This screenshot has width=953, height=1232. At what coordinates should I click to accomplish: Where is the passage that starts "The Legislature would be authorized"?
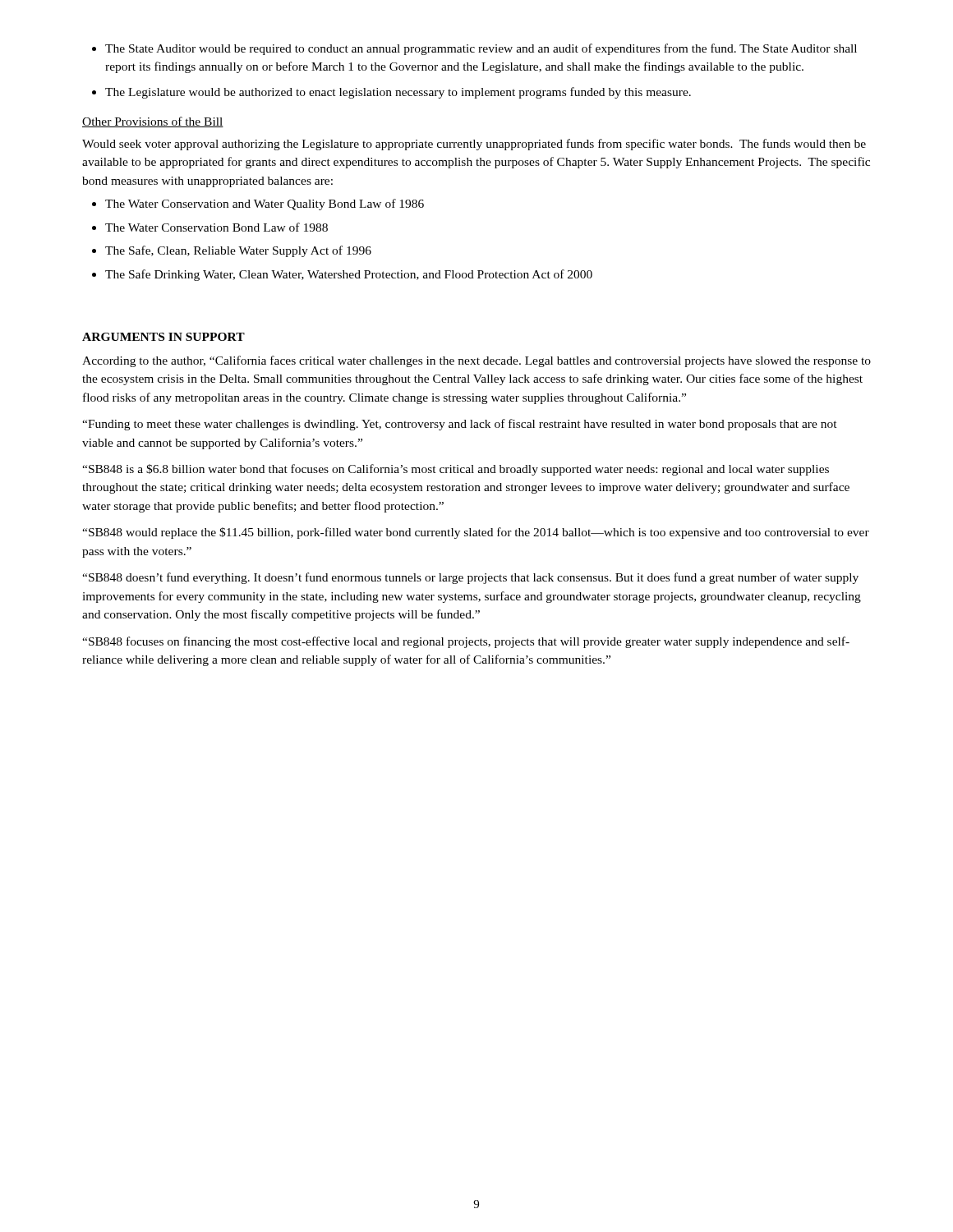(x=476, y=92)
